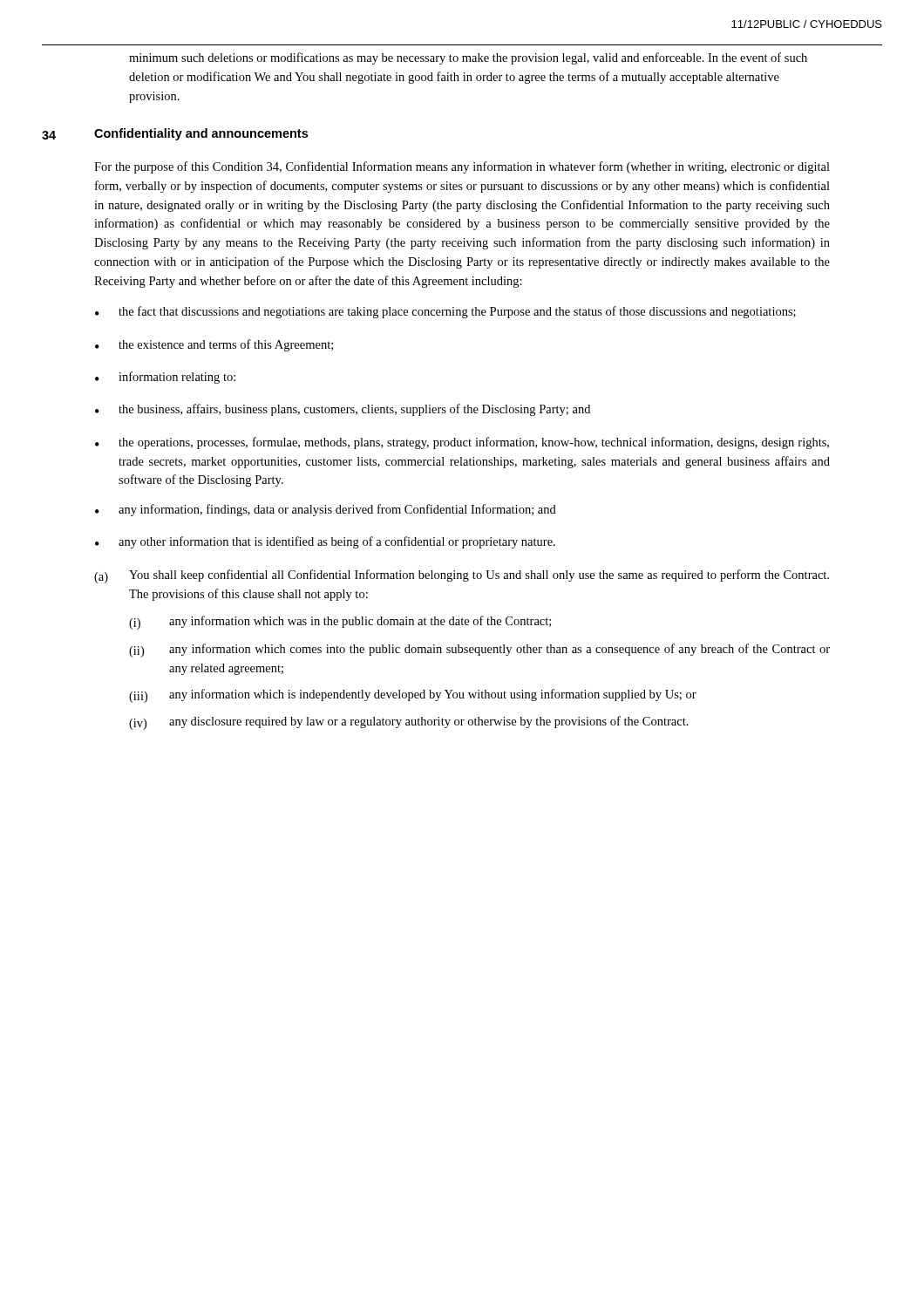Where is the passage that starts "• any information, findings, data"?
Screen dimensions: 1308x924
point(462,512)
